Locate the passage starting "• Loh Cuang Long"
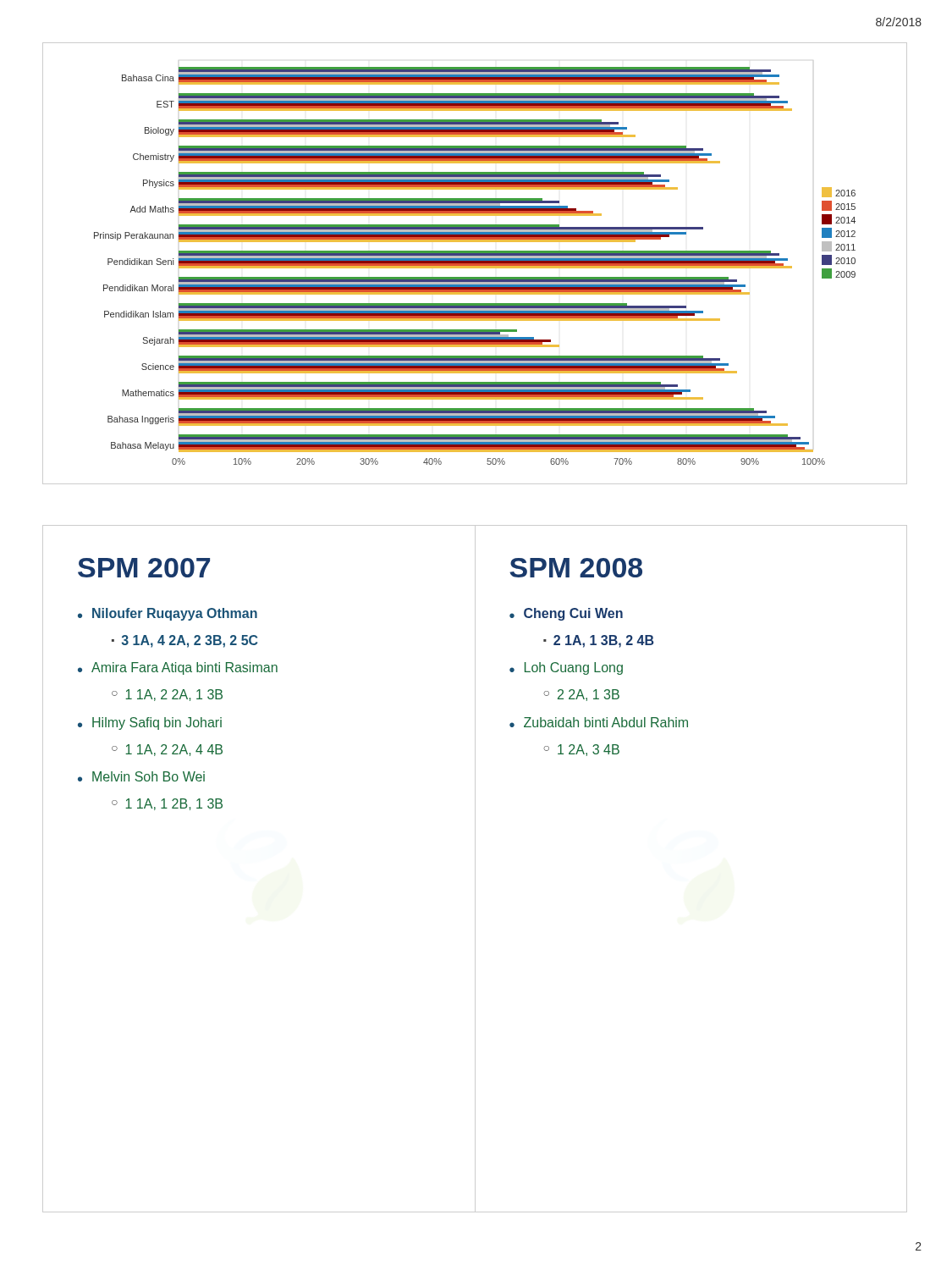952x1270 pixels. pos(566,670)
